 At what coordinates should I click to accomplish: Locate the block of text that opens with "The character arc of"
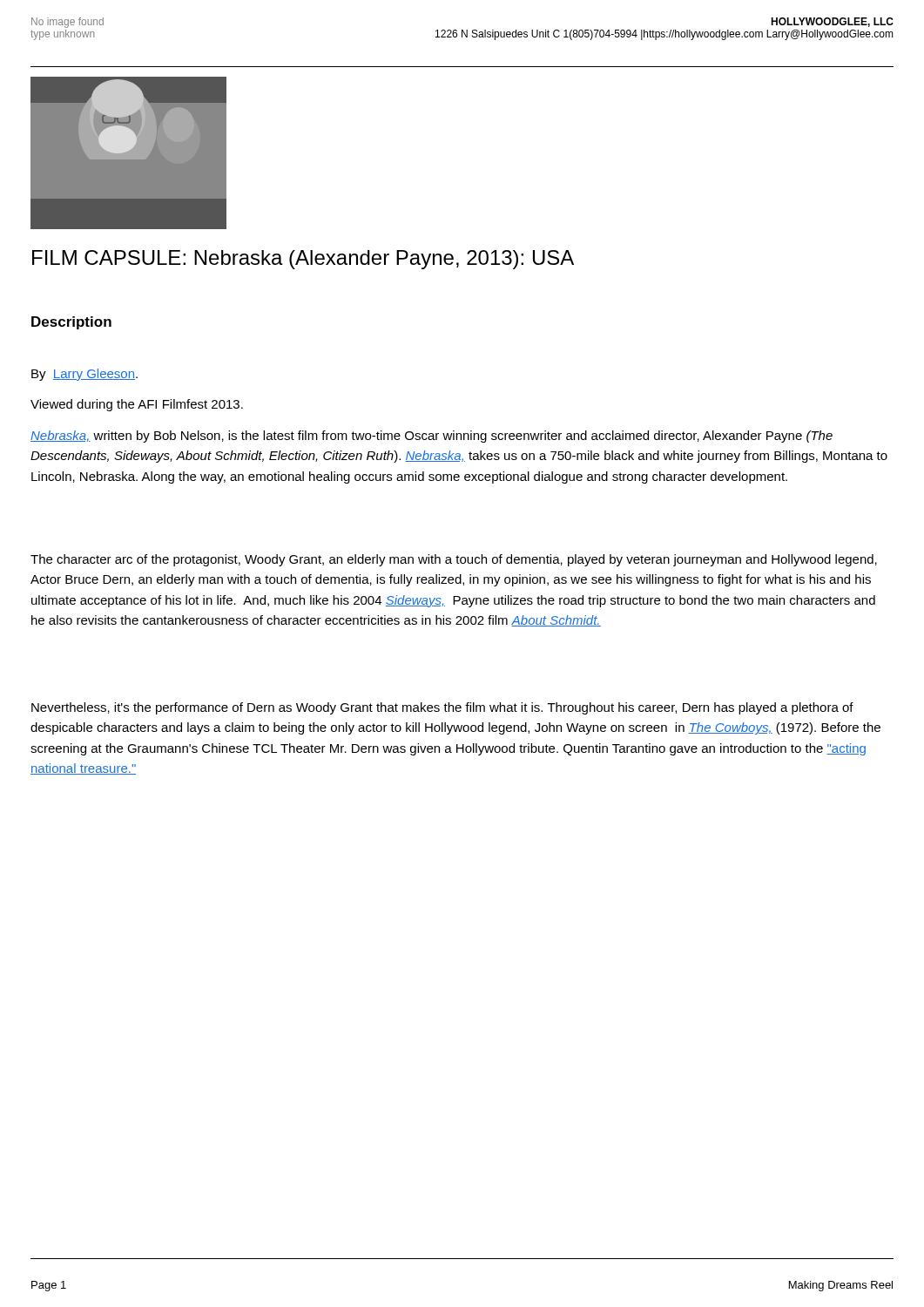(454, 589)
